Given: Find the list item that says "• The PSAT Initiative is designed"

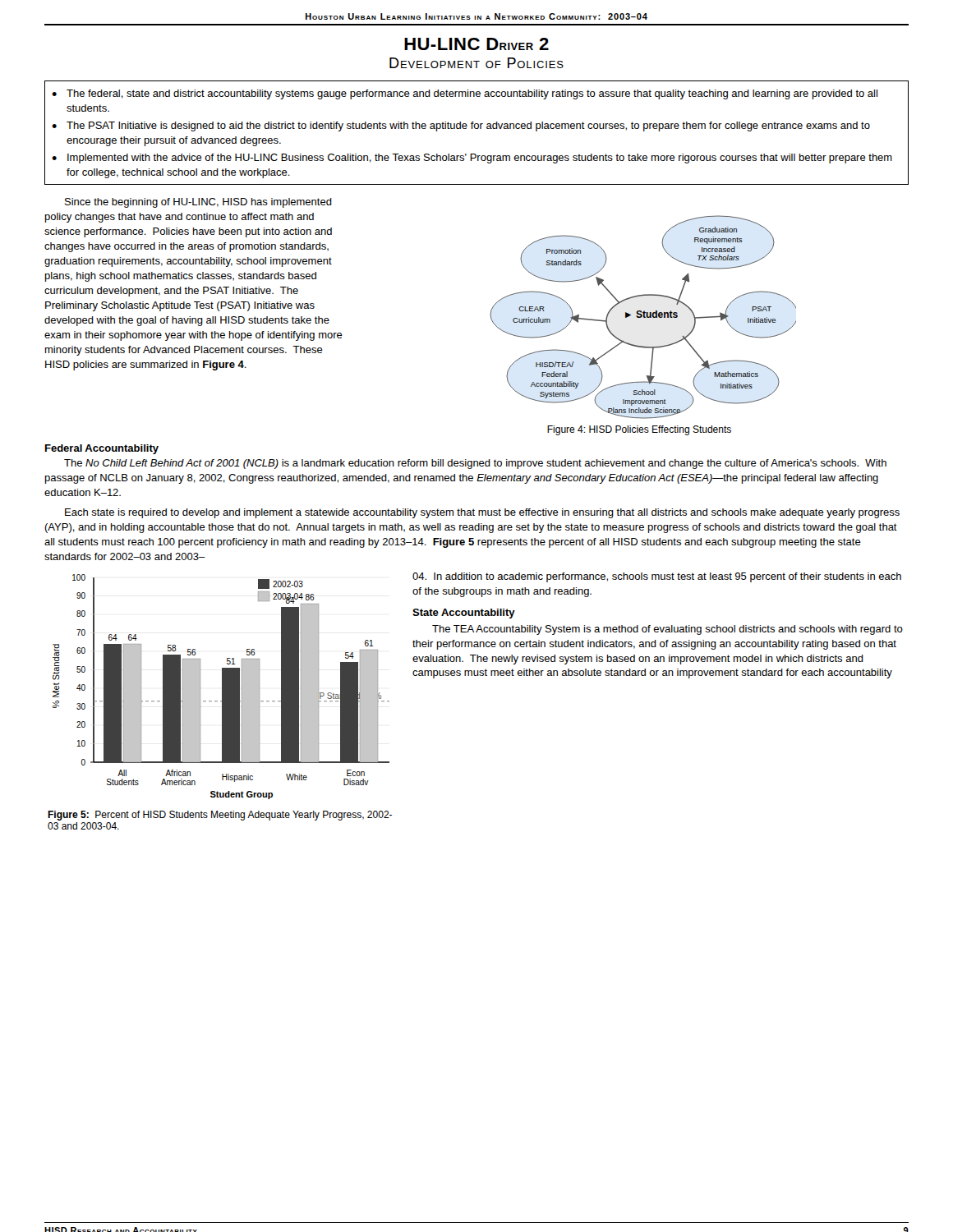Looking at the screenshot, I should (x=475, y=133).
